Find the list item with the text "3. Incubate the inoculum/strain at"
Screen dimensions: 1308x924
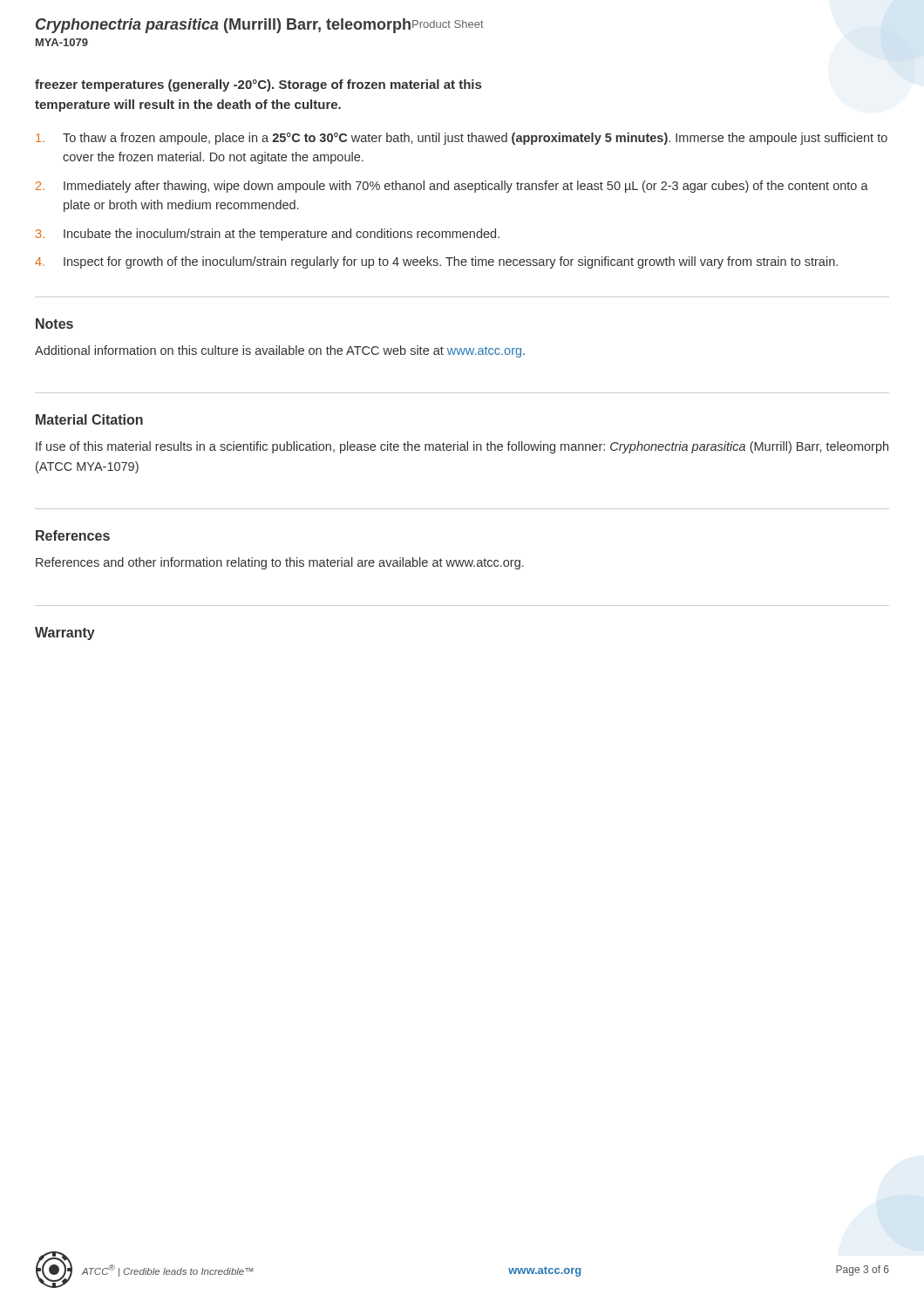(x=462, y=234)
